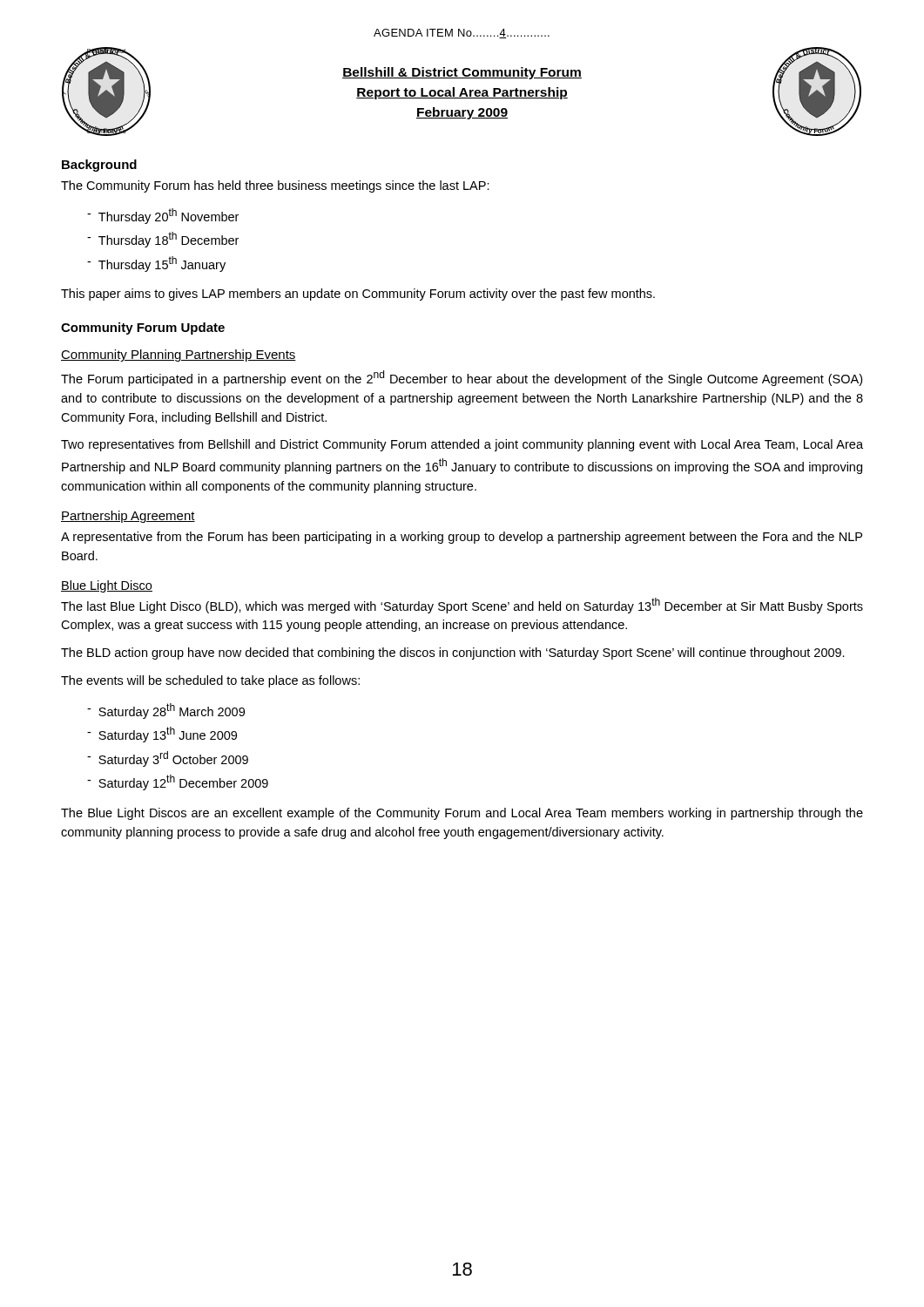Point to the block beginning "The events will be scheduled to take"
Viewport: 924px width, 1307px height.
pos(211,680)
